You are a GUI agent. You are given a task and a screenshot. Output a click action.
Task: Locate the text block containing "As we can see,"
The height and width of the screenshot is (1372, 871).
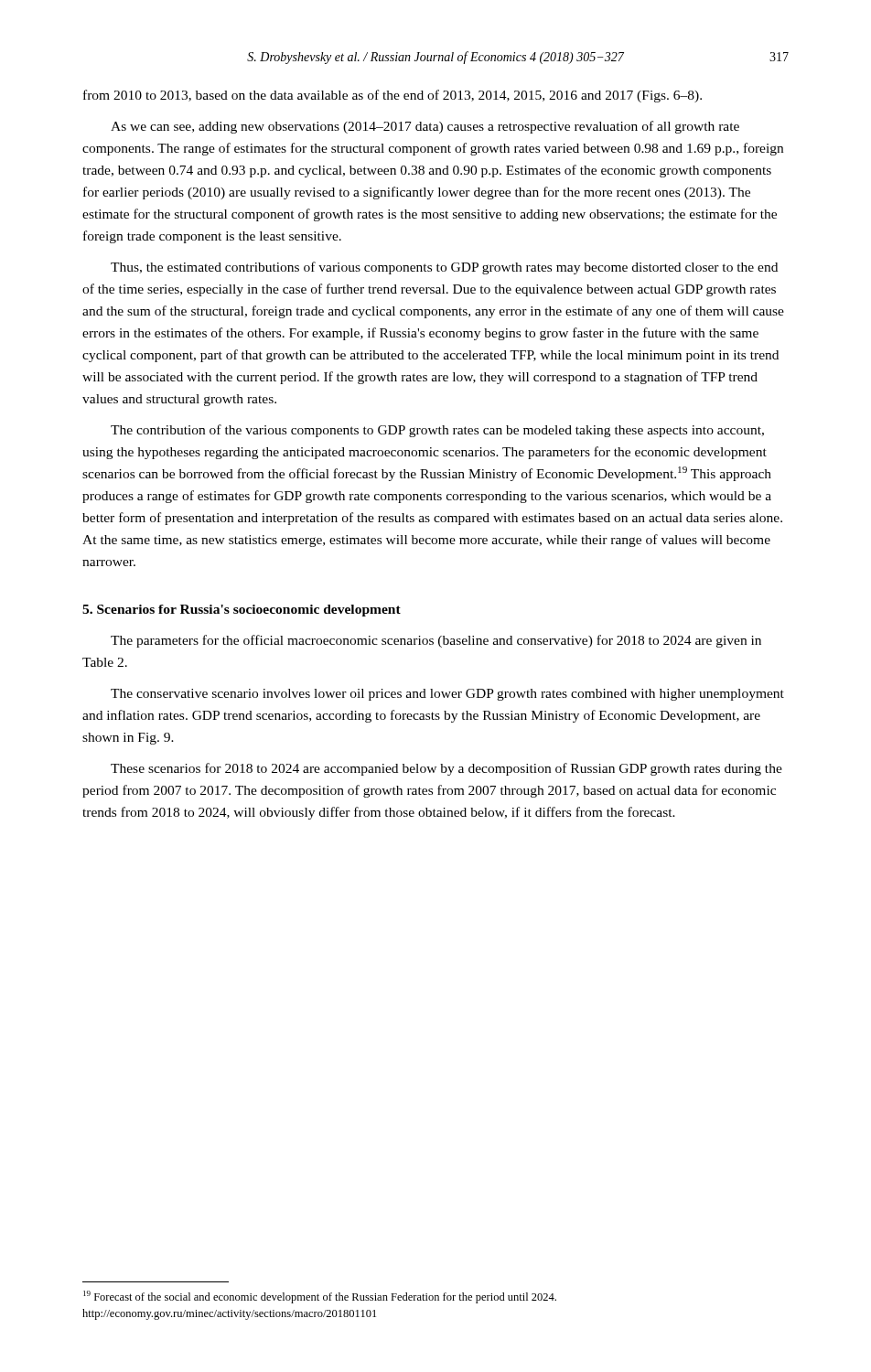[433, 180]
